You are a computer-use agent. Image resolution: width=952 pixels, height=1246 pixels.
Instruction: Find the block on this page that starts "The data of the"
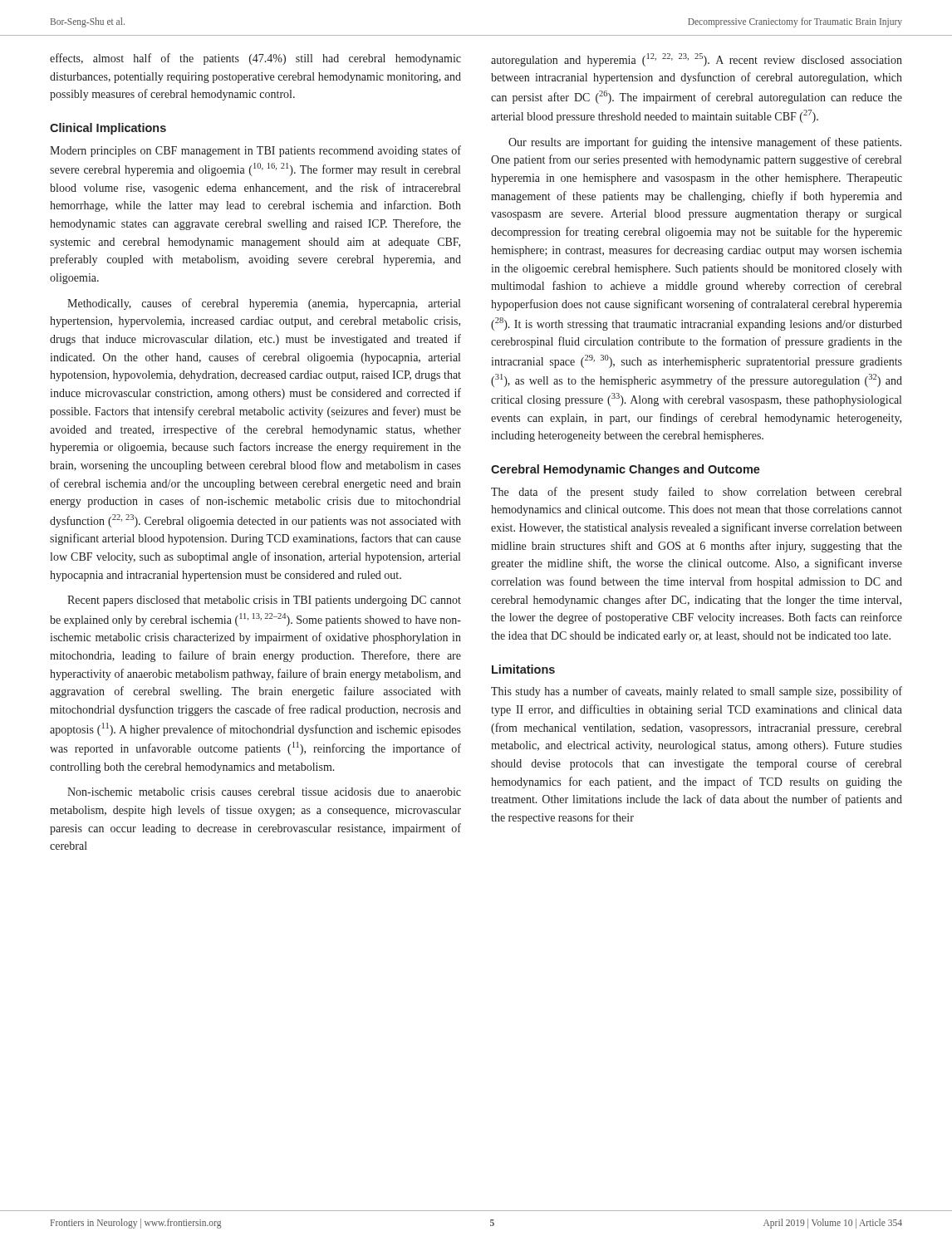point(697,564)
